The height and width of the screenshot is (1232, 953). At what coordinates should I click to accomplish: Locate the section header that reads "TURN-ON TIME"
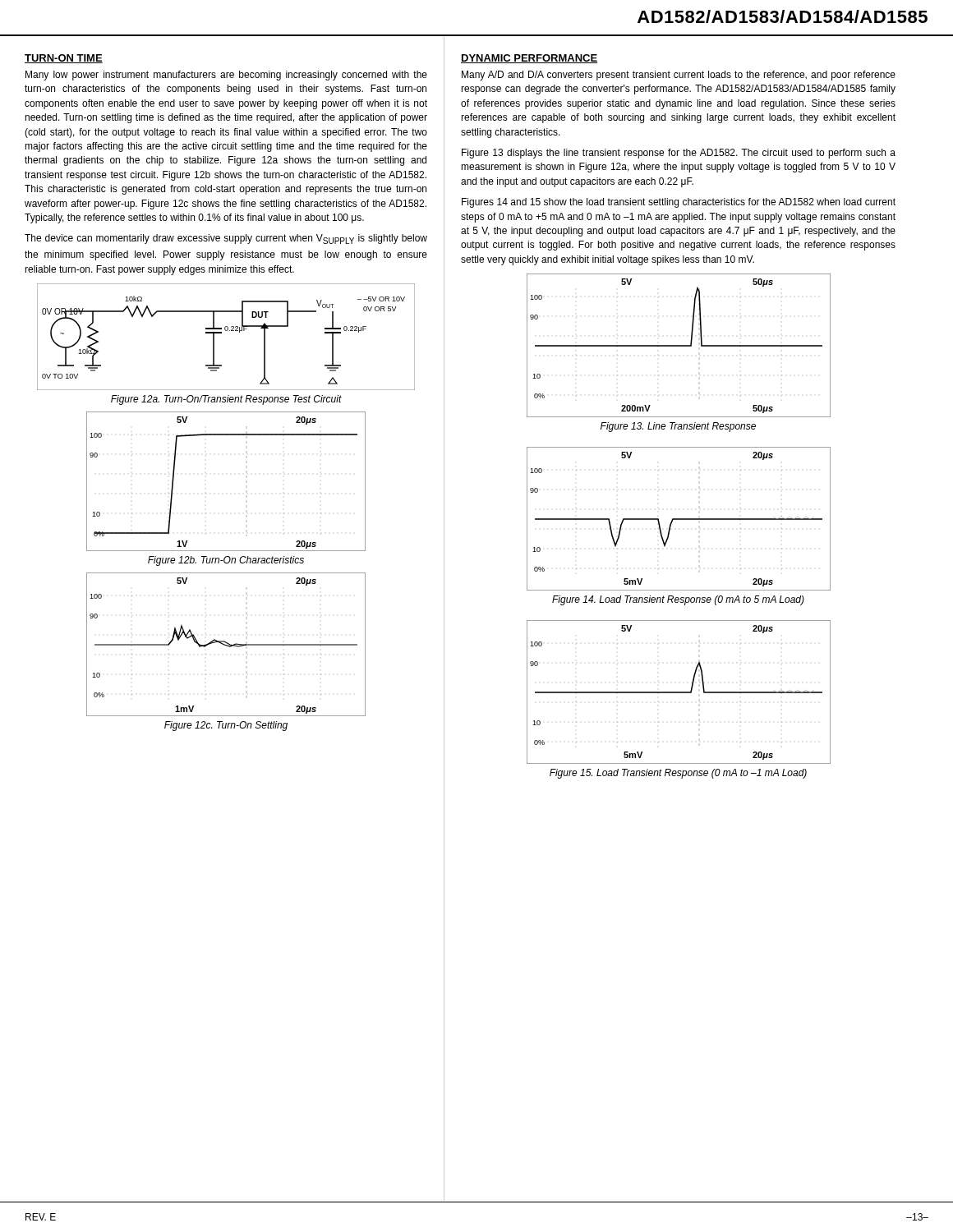(x=64, y=58)
